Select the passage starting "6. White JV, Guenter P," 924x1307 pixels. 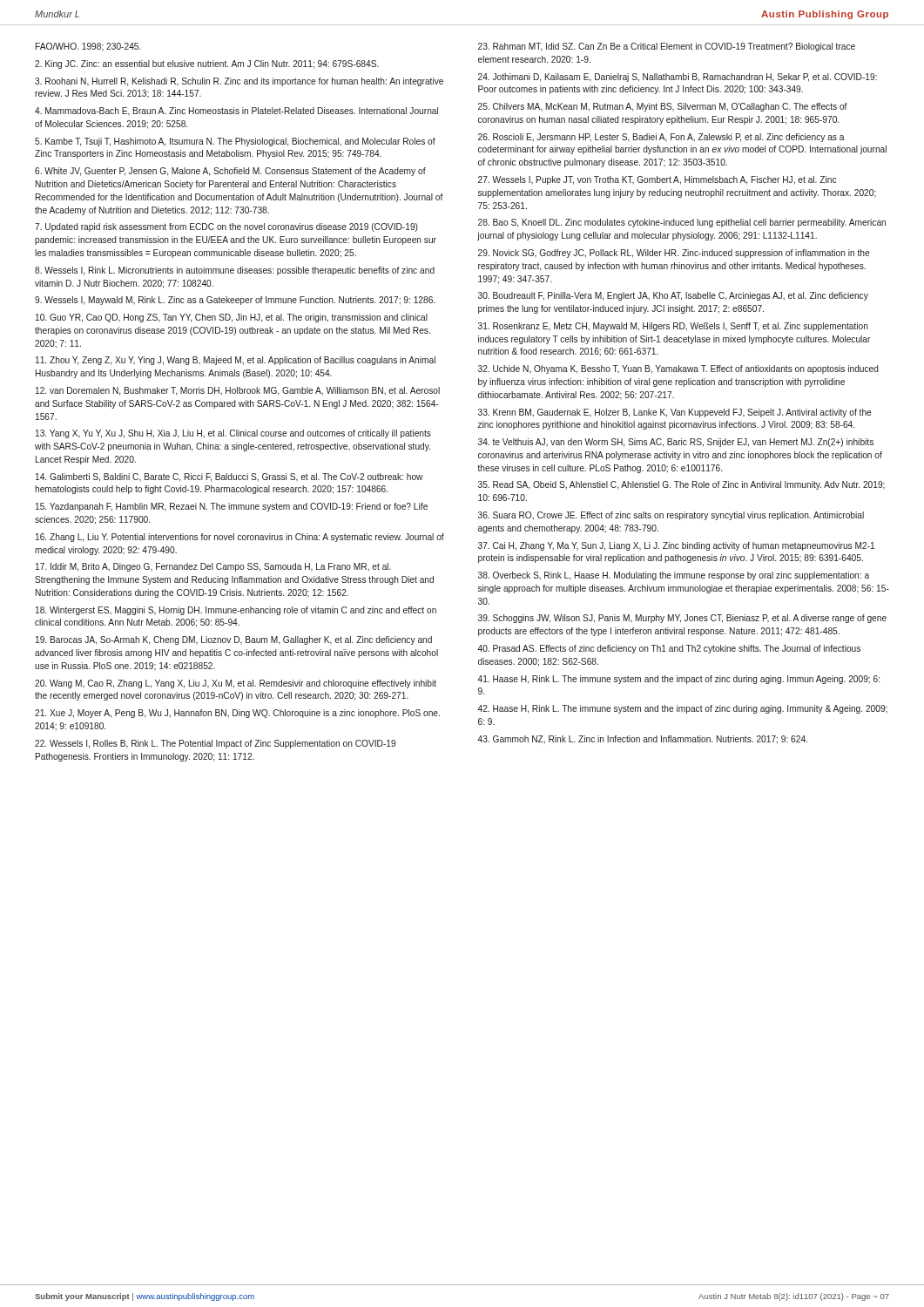(x=239, y=191)
